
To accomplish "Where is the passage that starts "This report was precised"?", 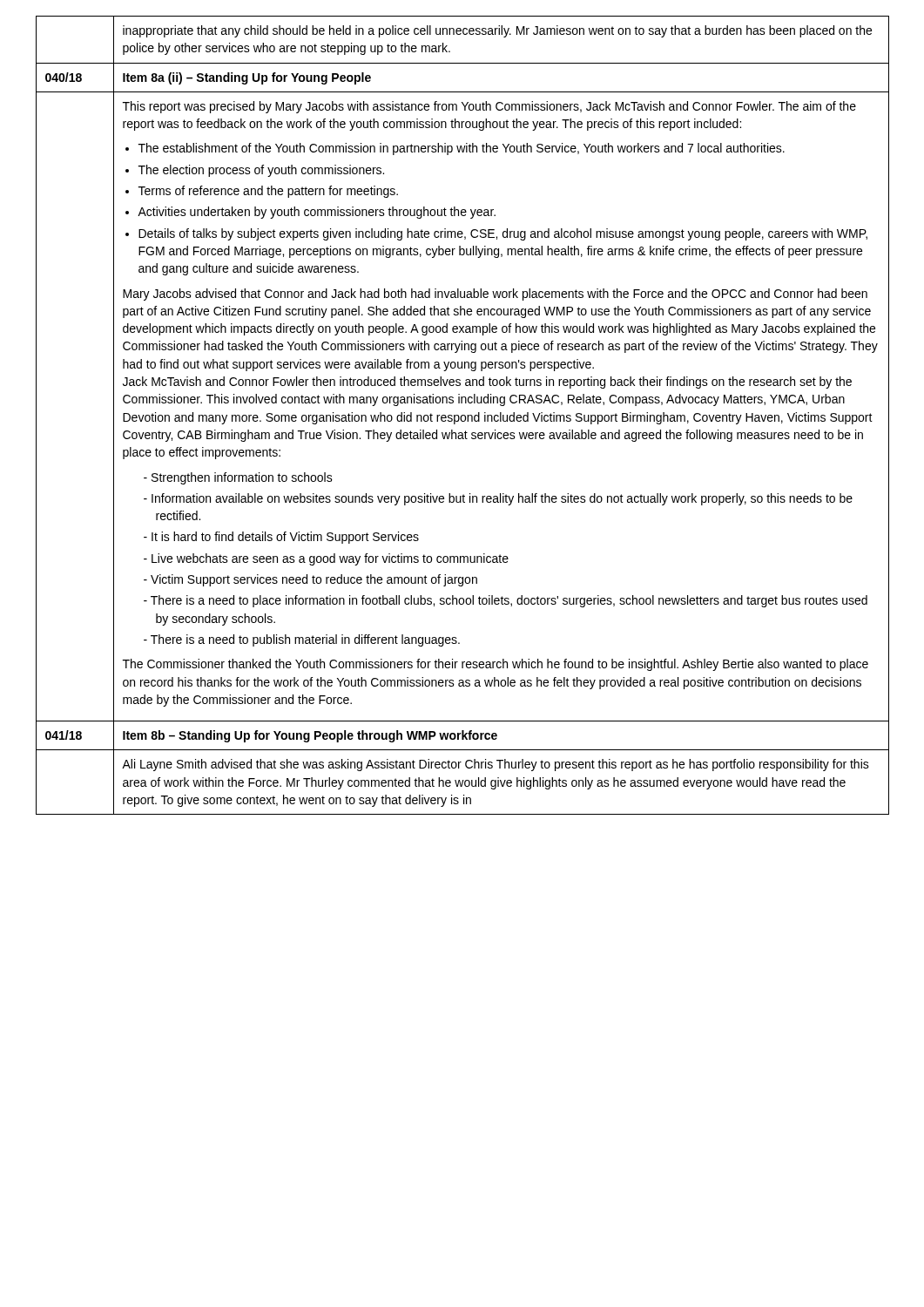I will pos(489,115).
